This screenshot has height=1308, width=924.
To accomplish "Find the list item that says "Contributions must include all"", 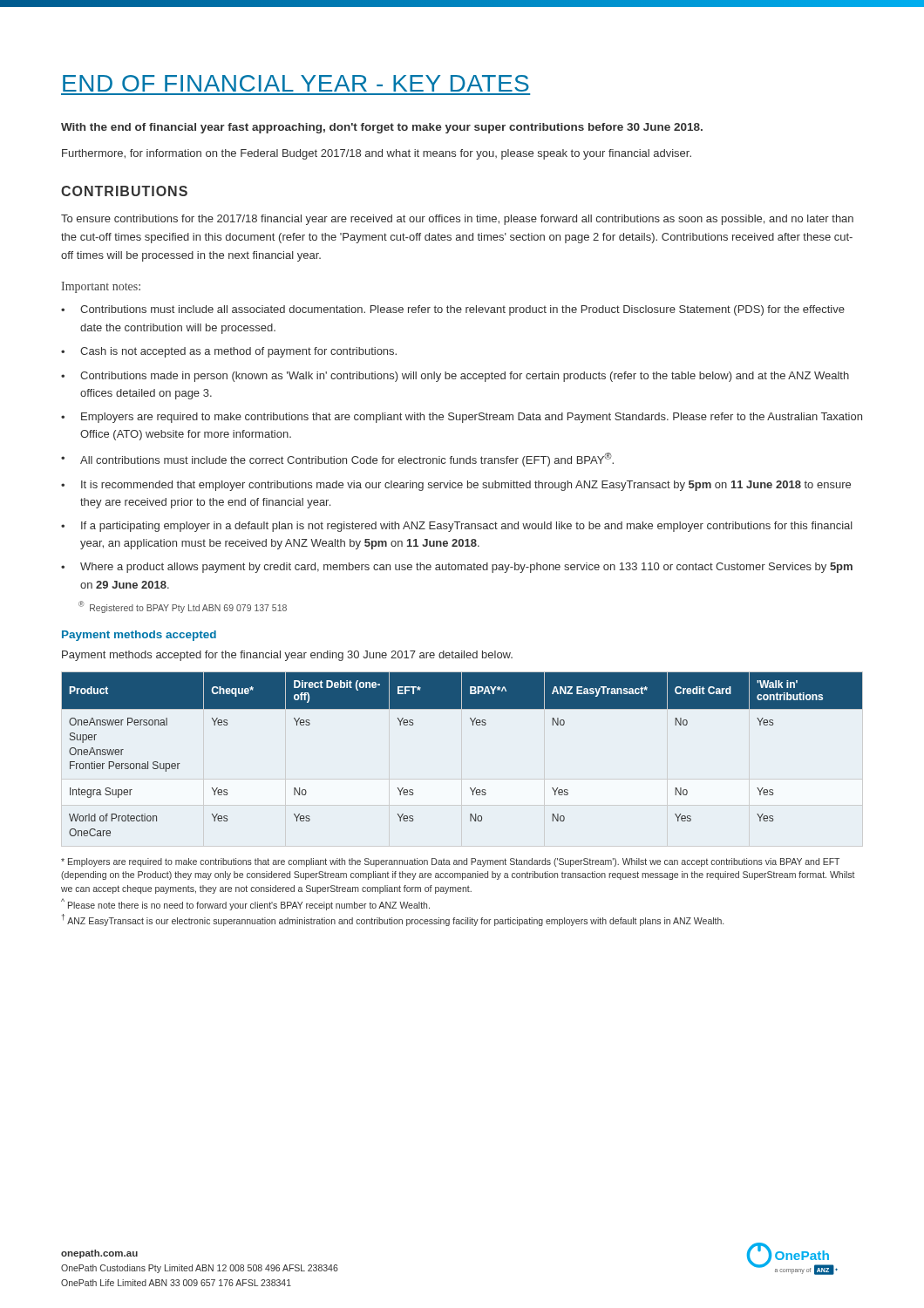I will (x=462, y=319).
